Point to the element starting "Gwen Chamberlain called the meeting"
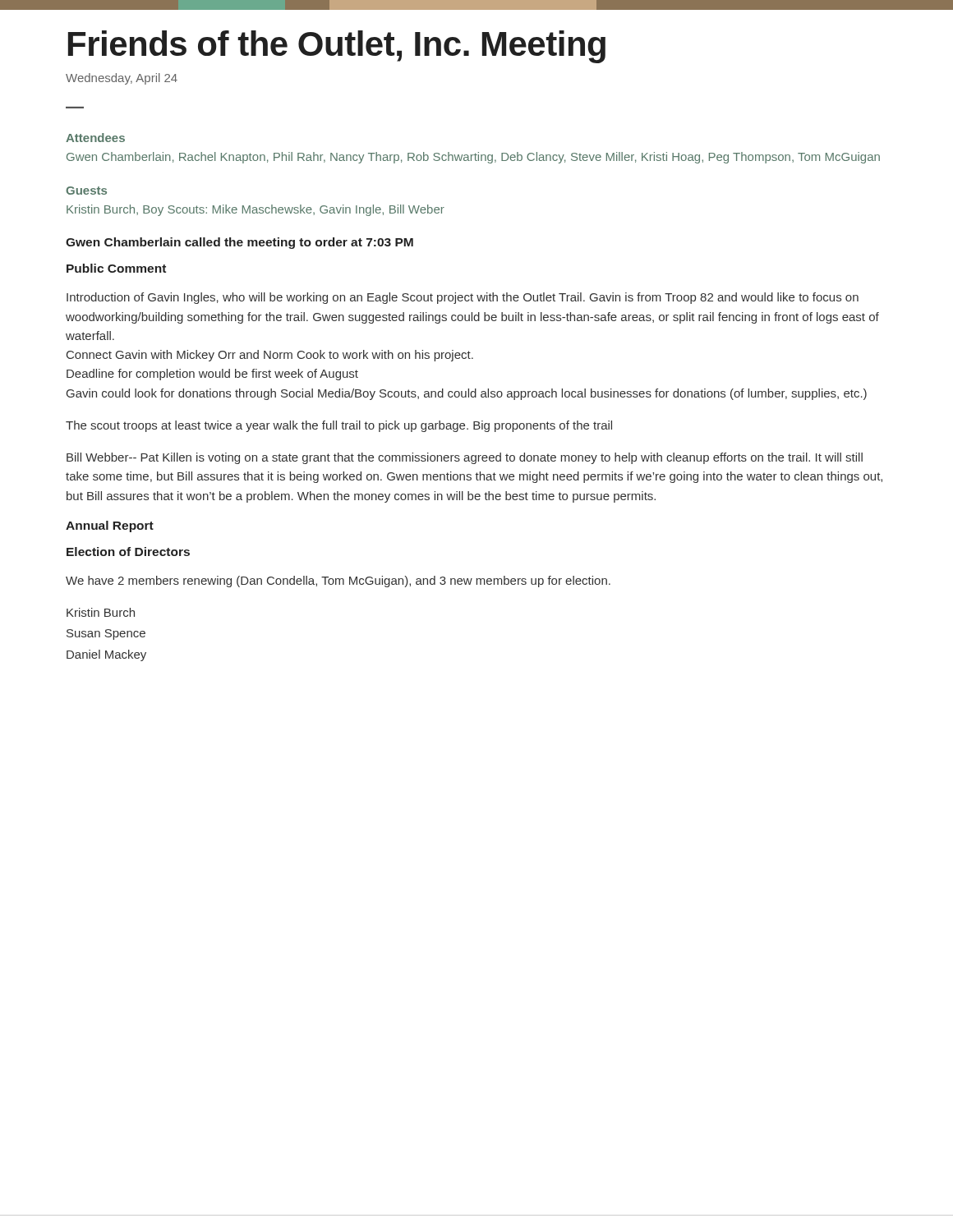Viewport: 953px width, 1232px height. tap(239, 243)
